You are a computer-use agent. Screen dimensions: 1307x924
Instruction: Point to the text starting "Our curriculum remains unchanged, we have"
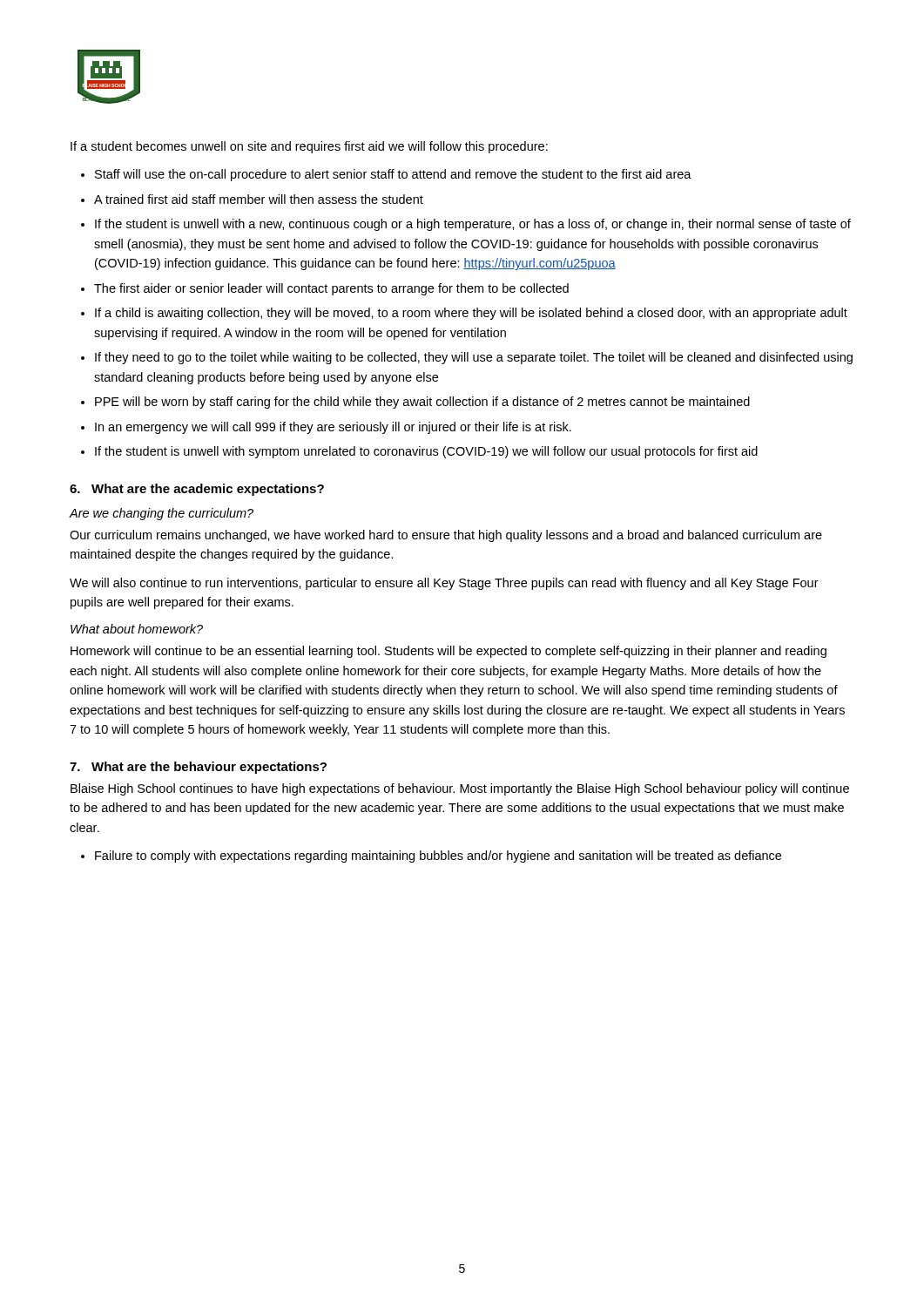tap(446, 544)
